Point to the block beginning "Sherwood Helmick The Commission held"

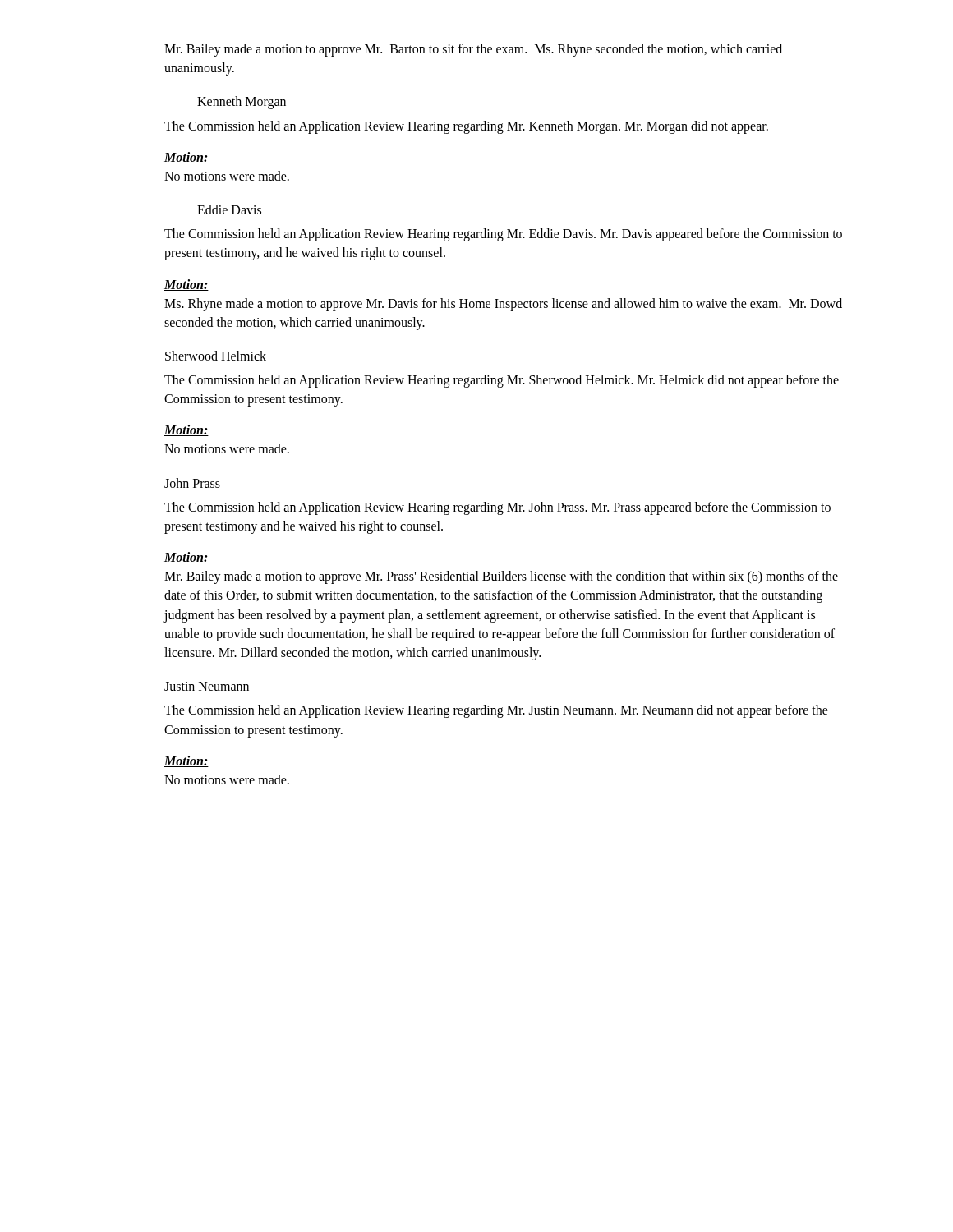(505, 377)
